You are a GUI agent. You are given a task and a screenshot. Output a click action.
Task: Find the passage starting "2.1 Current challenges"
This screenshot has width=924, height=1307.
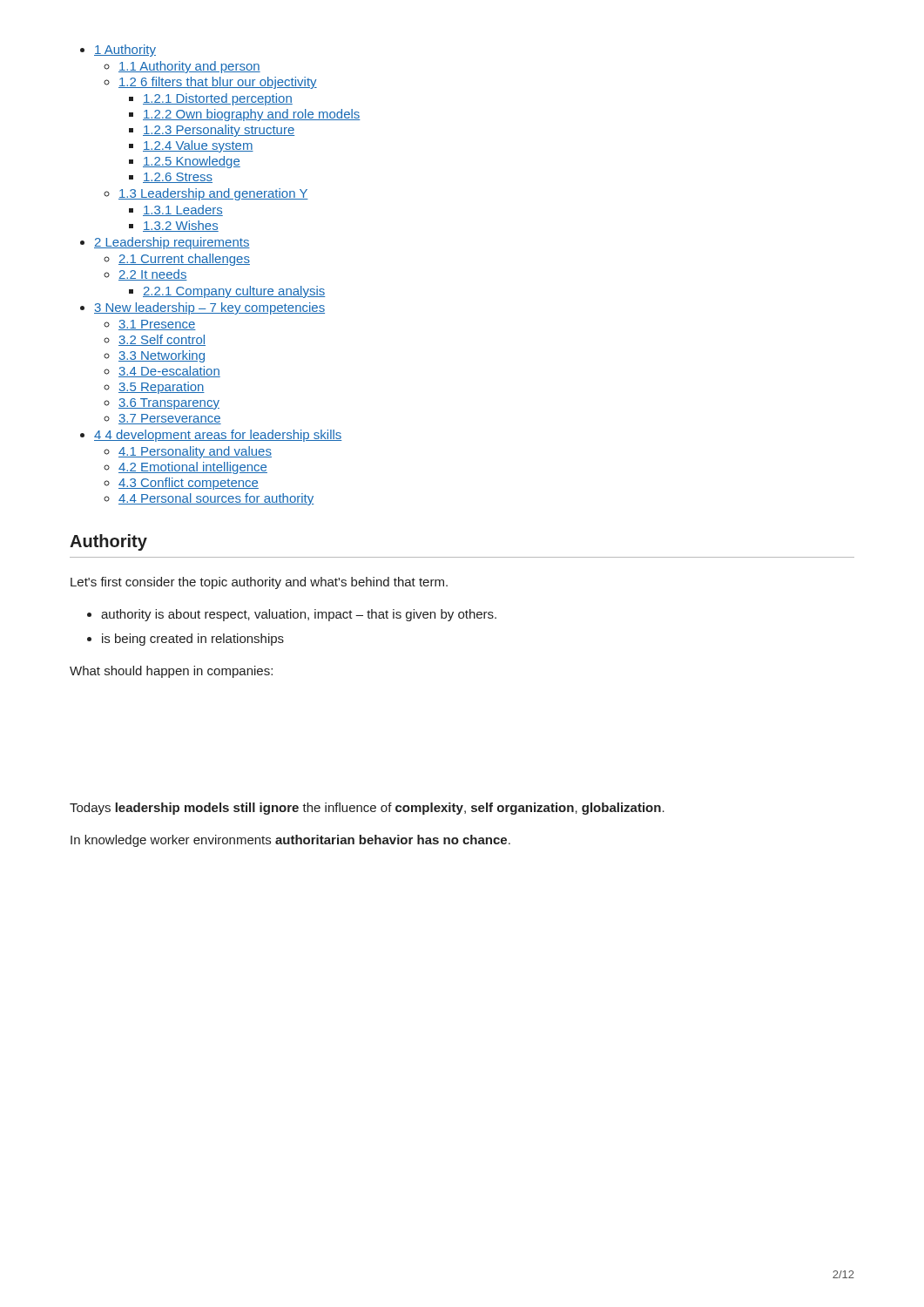pos(184,258)
